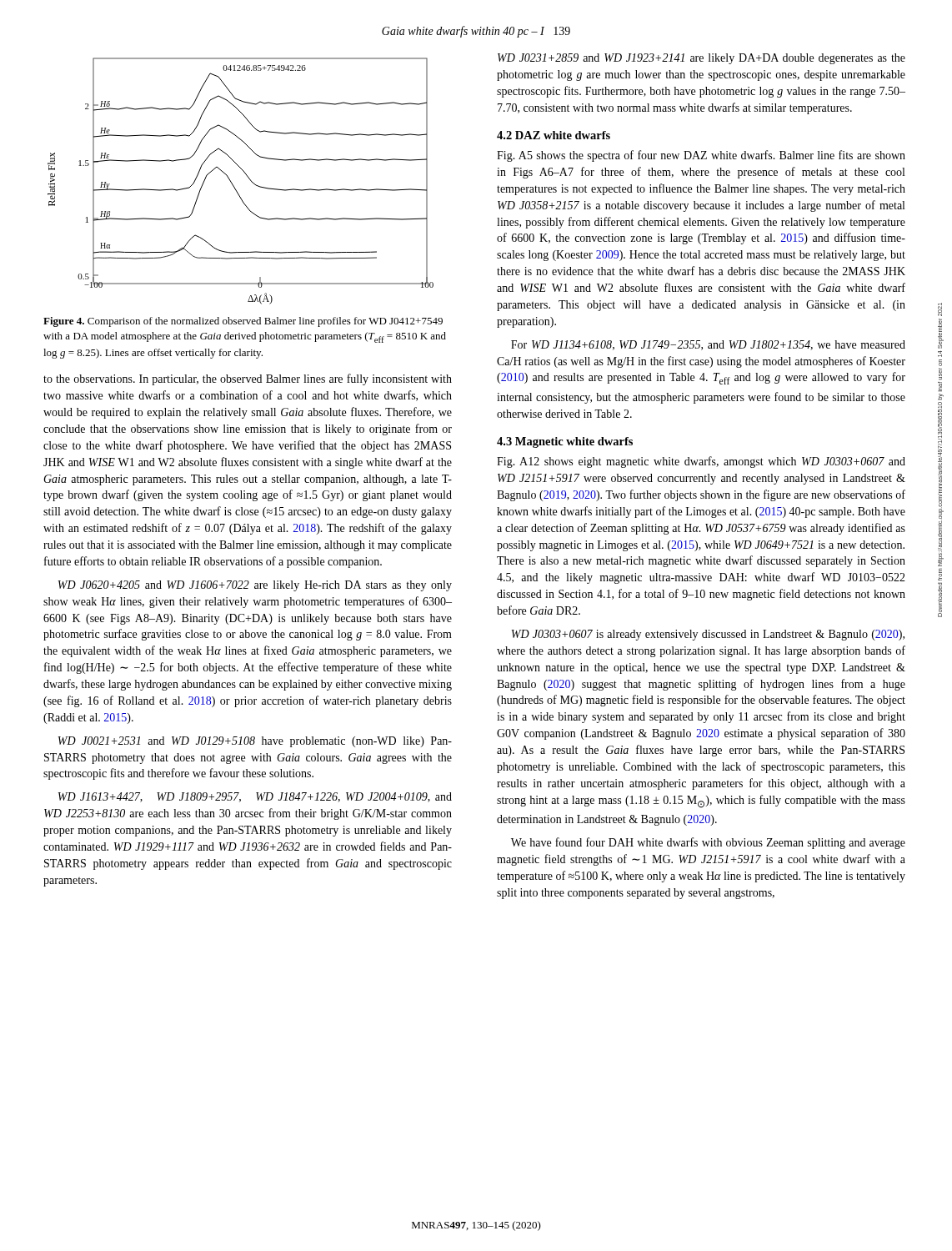Navigate to the text block starting "Fig. A5 shows the"
This screenshot has width=952, height=1251.
[701, 239]
